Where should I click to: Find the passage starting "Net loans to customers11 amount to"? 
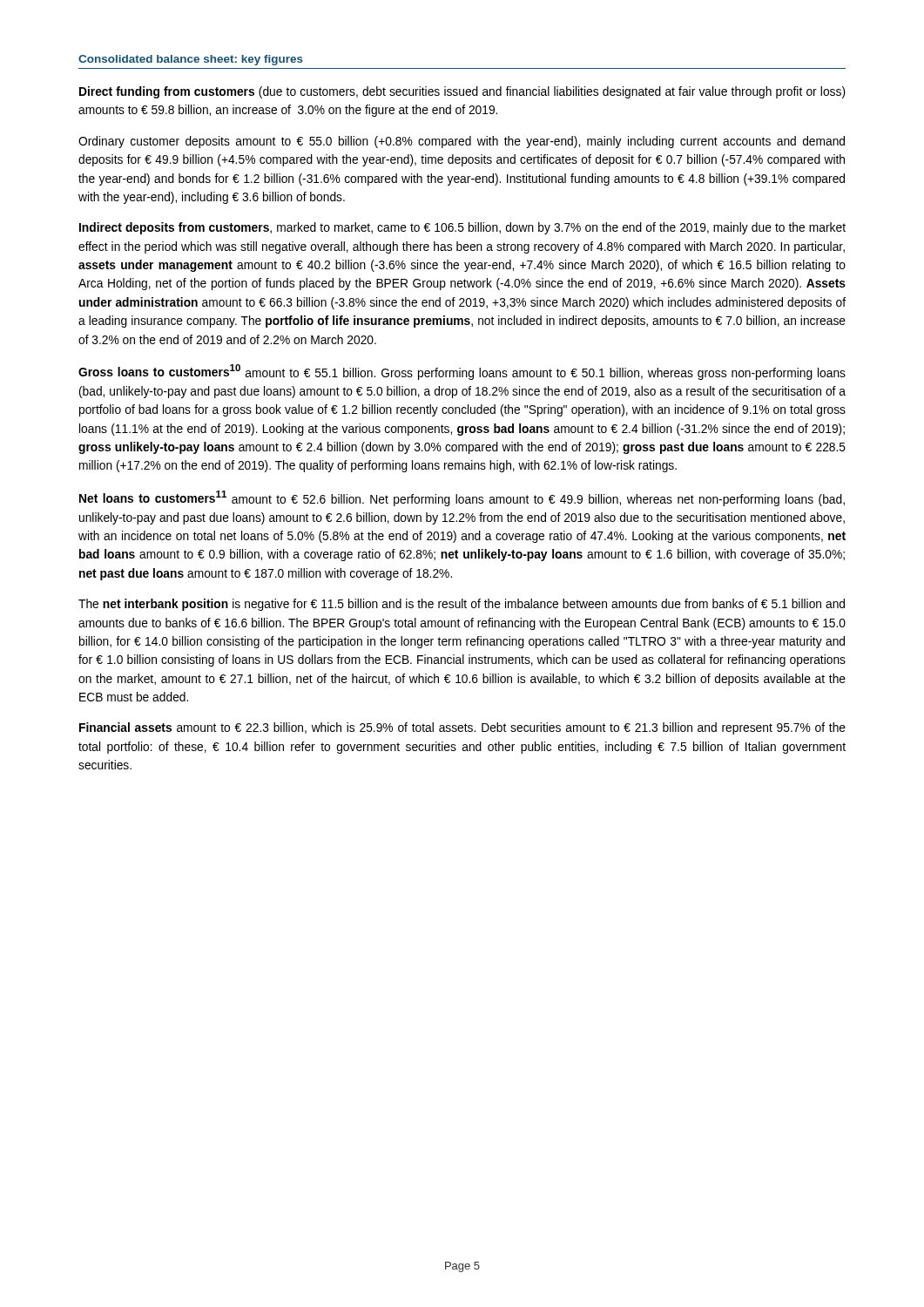coord(462,535)
